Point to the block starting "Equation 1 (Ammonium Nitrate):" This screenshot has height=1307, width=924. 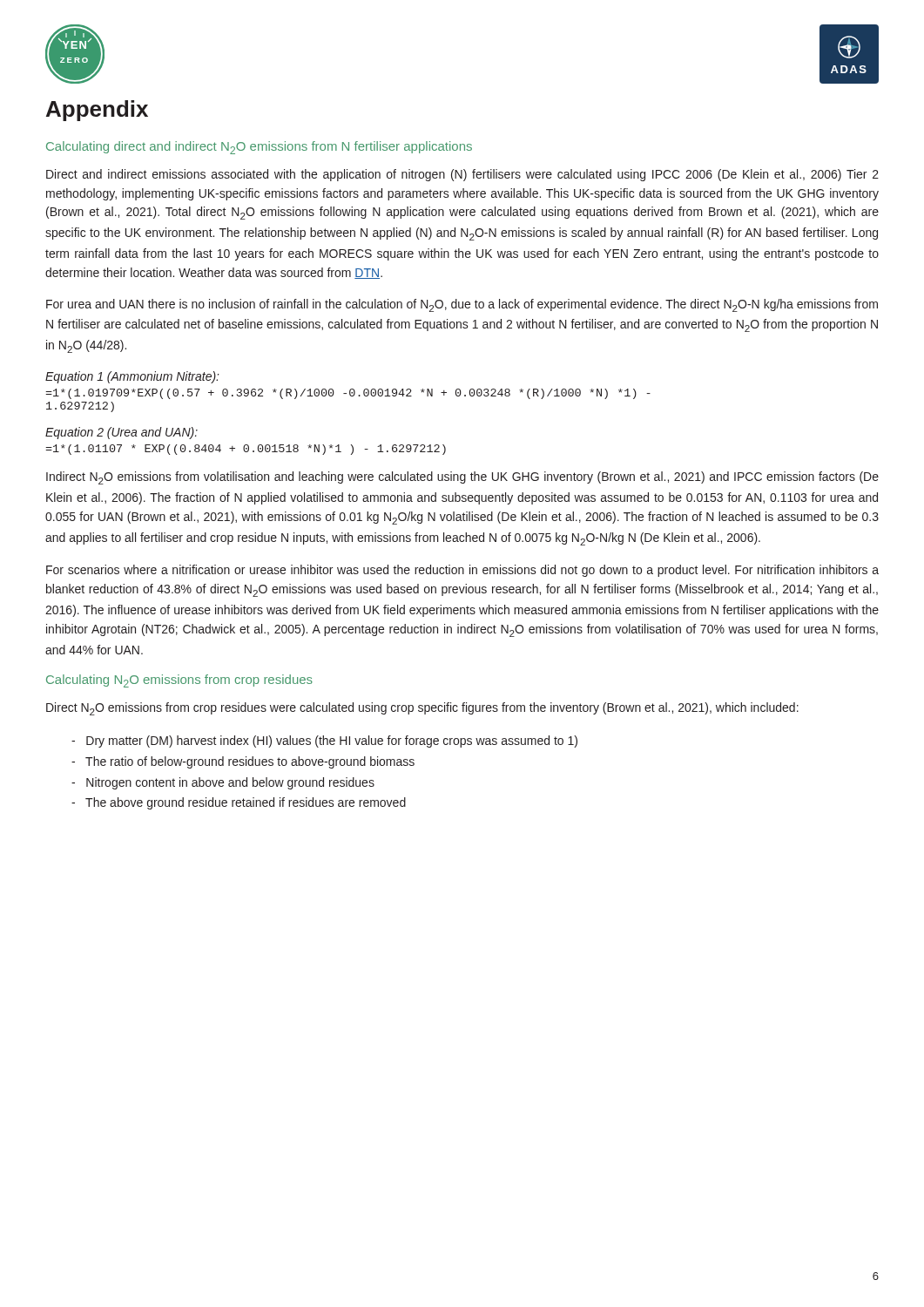coord(132,377)
